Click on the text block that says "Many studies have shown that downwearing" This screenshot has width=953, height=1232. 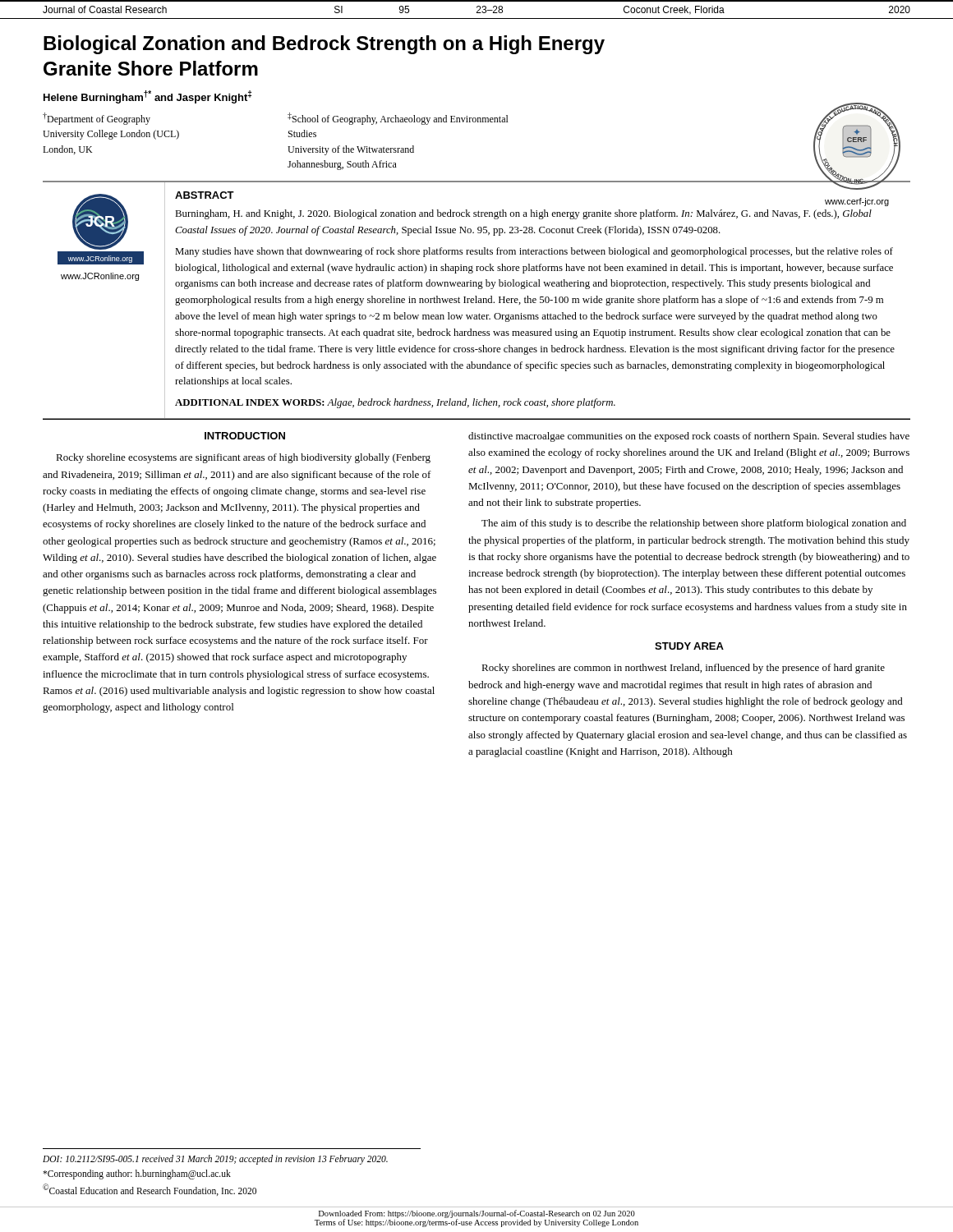pyautogui.click(x=535, y=316)
